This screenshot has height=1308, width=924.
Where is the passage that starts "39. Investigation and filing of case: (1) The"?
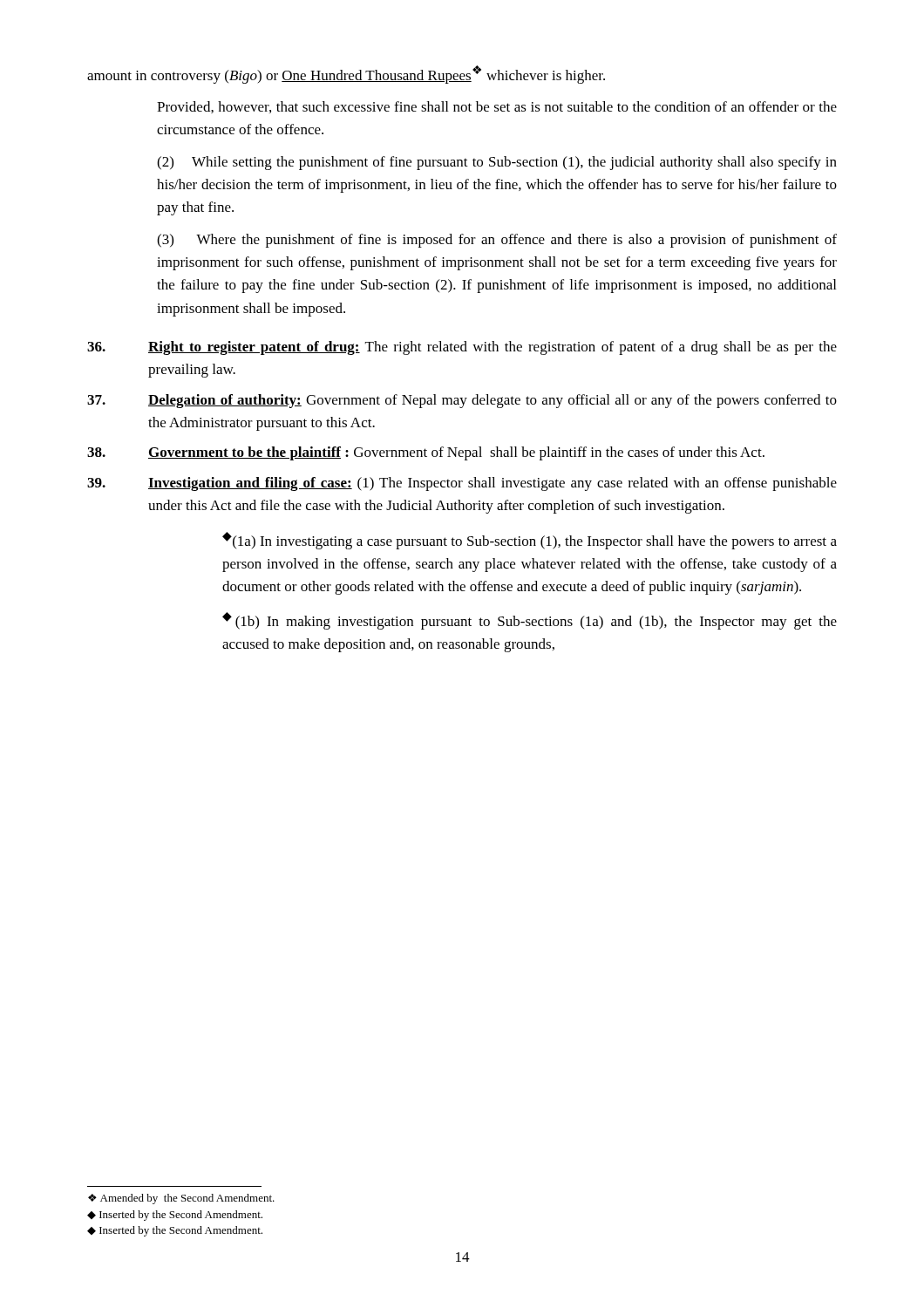point(462,495)
